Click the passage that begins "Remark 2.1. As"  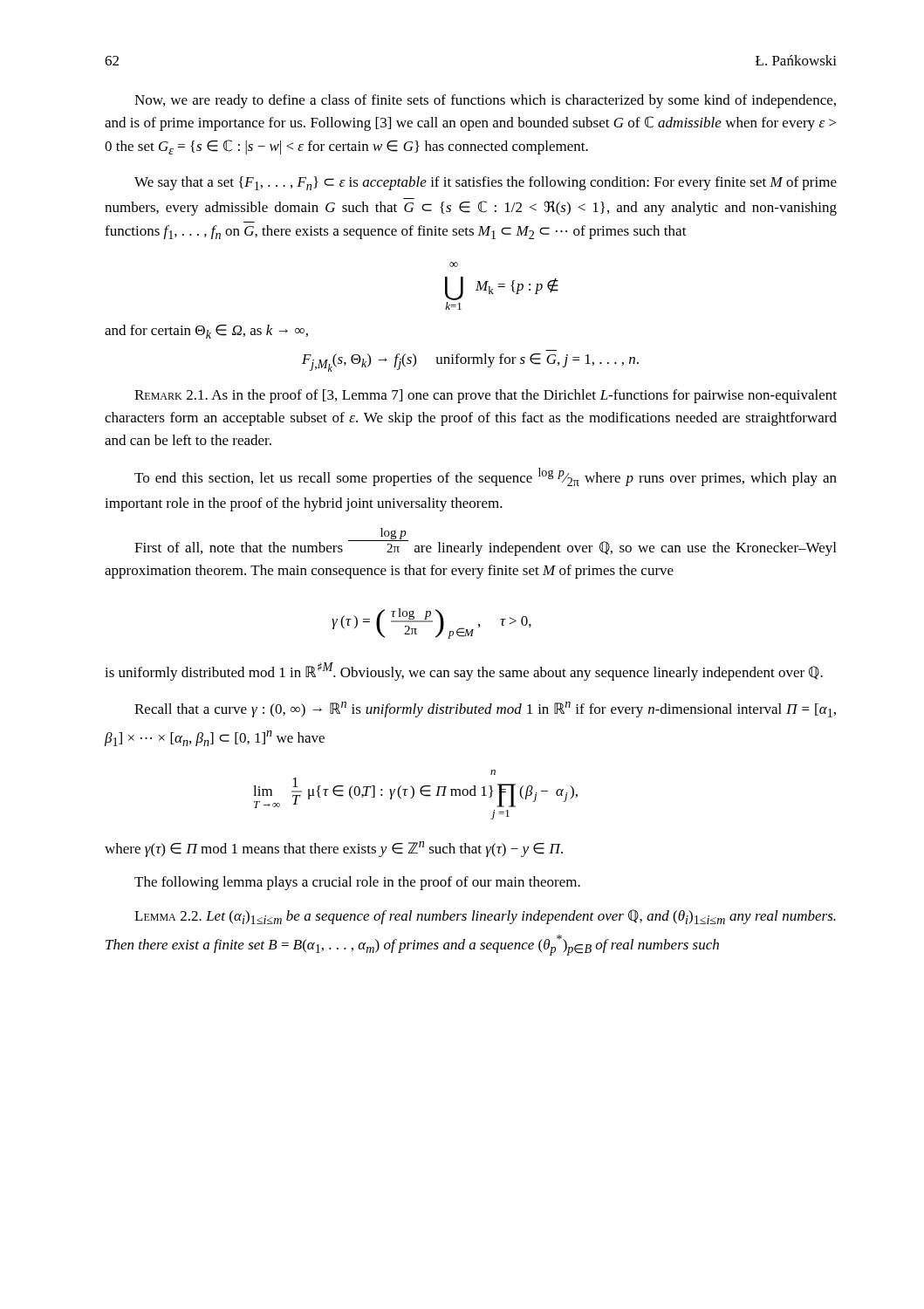[x=471, y=418]
